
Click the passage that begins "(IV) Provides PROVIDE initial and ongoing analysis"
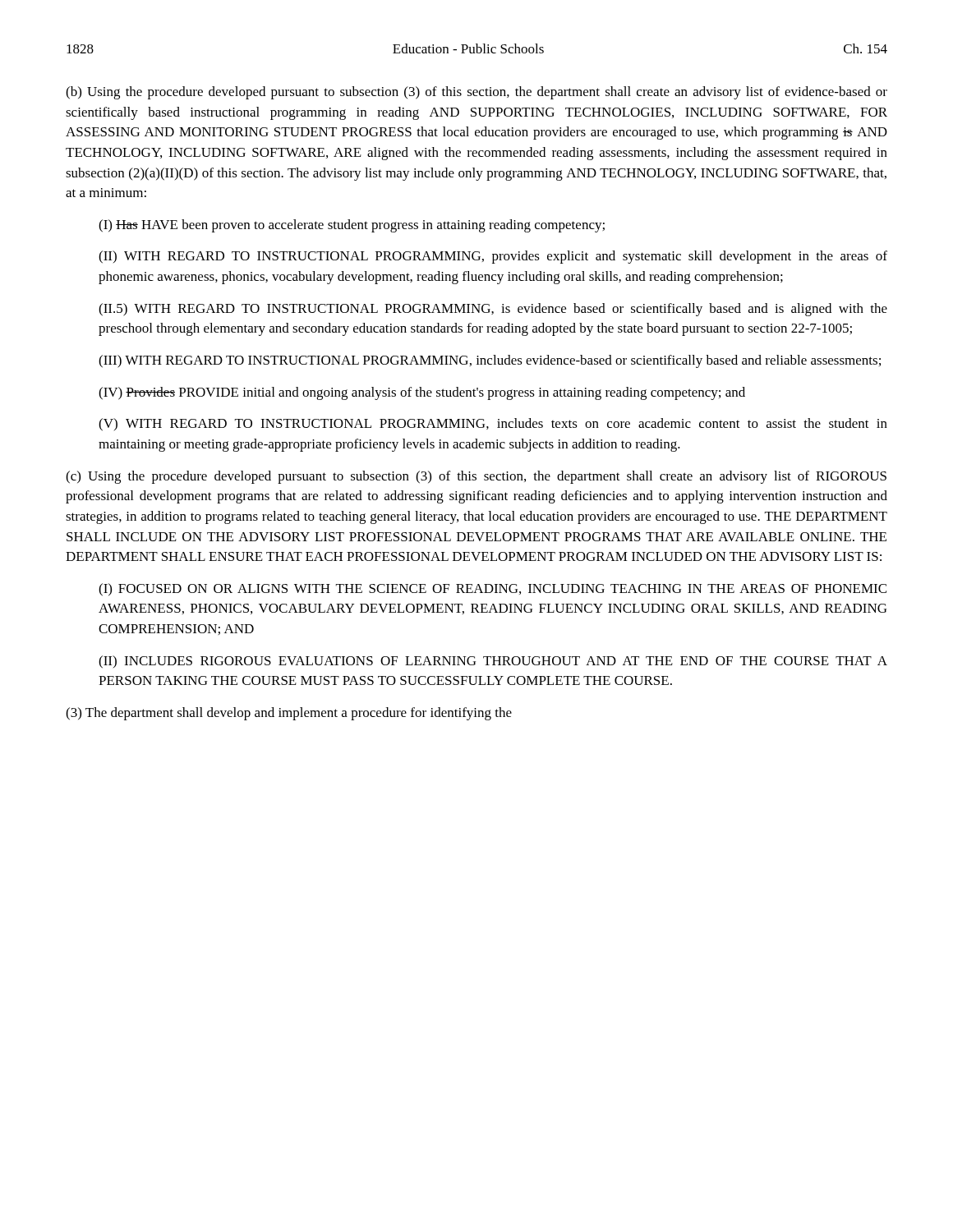click(x=493, y=393)
